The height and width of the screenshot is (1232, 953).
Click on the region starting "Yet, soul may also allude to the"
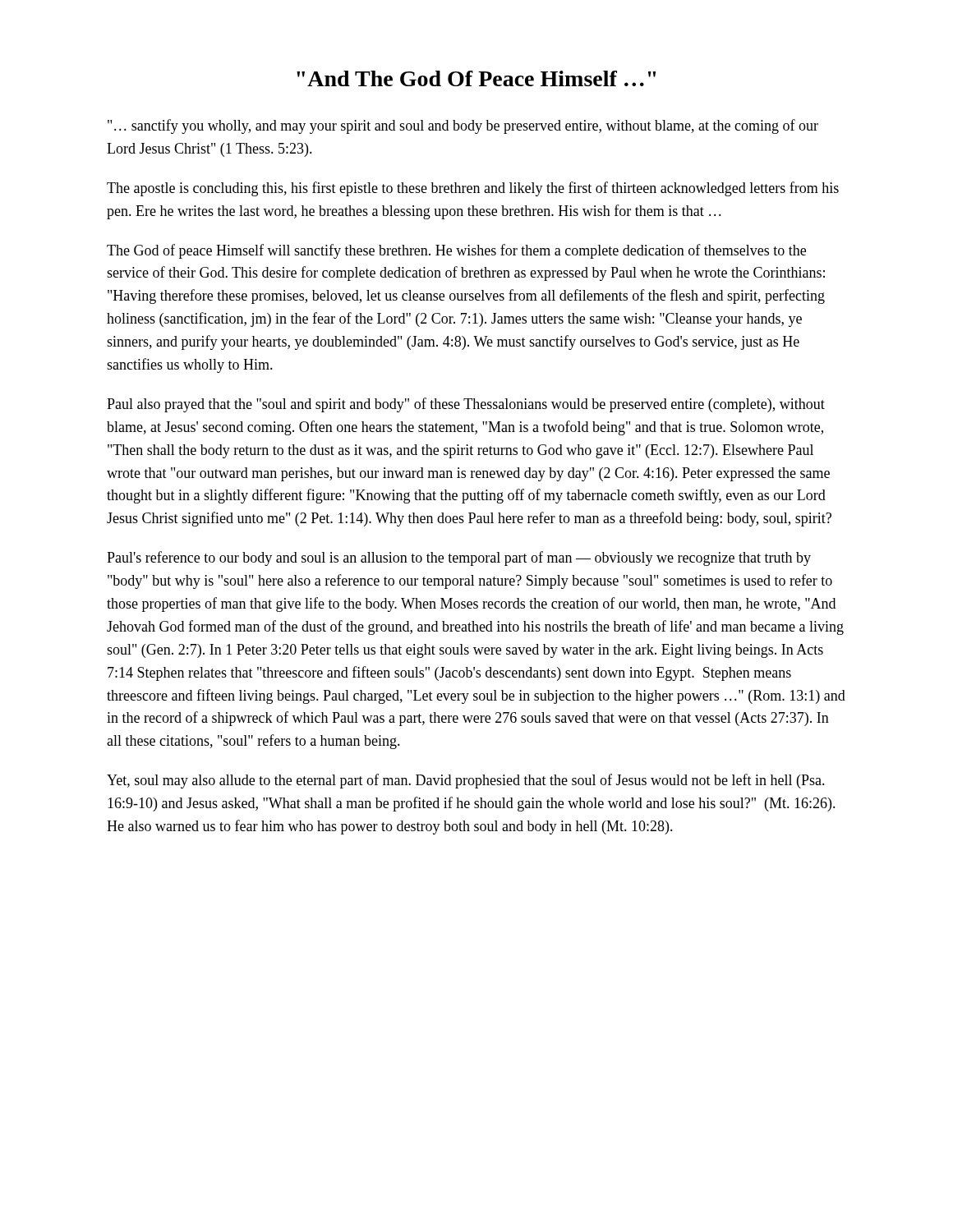coord(471,803)
